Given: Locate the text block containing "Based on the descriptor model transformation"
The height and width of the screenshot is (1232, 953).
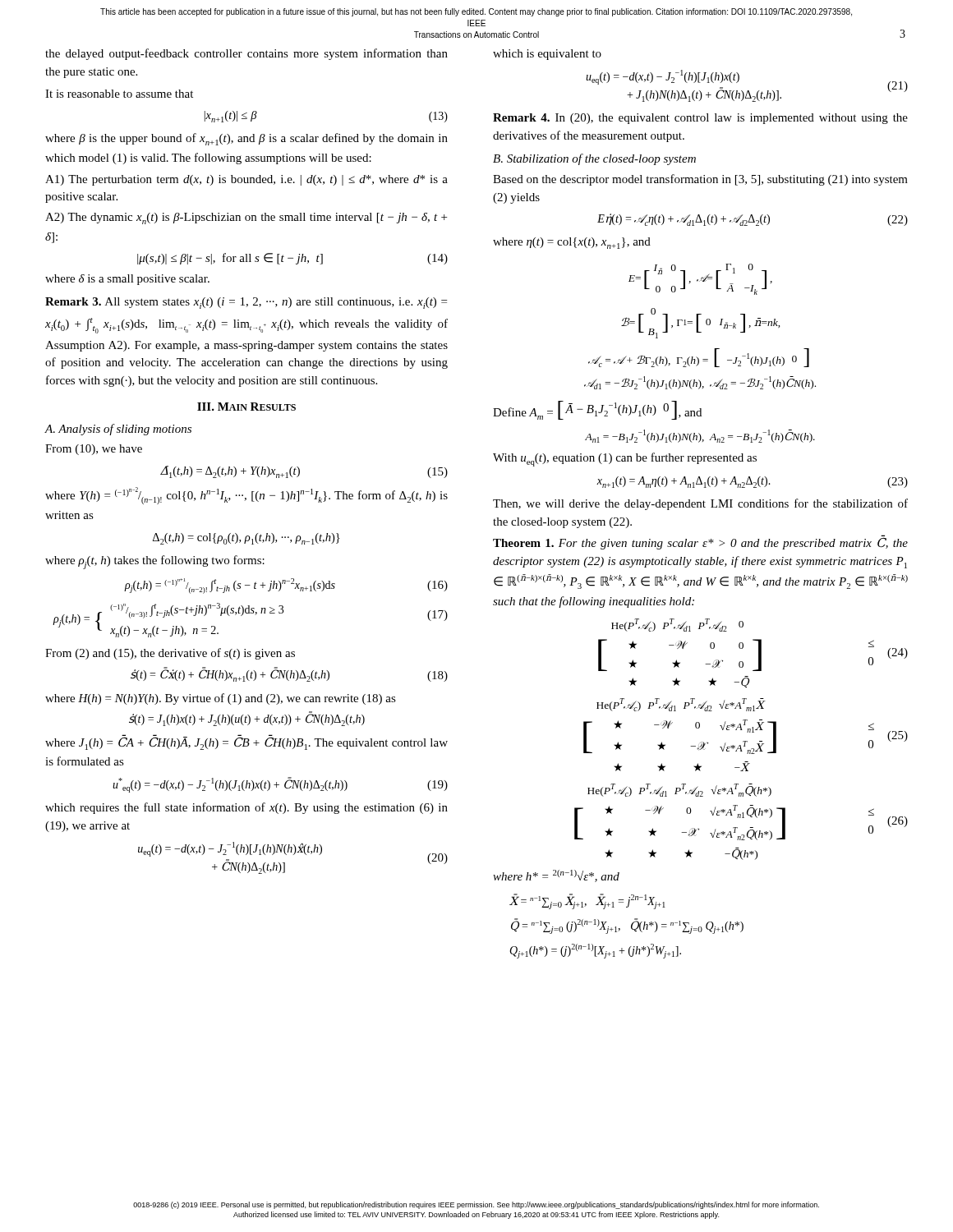Looking at the screenshot, I should click(700, 188).
